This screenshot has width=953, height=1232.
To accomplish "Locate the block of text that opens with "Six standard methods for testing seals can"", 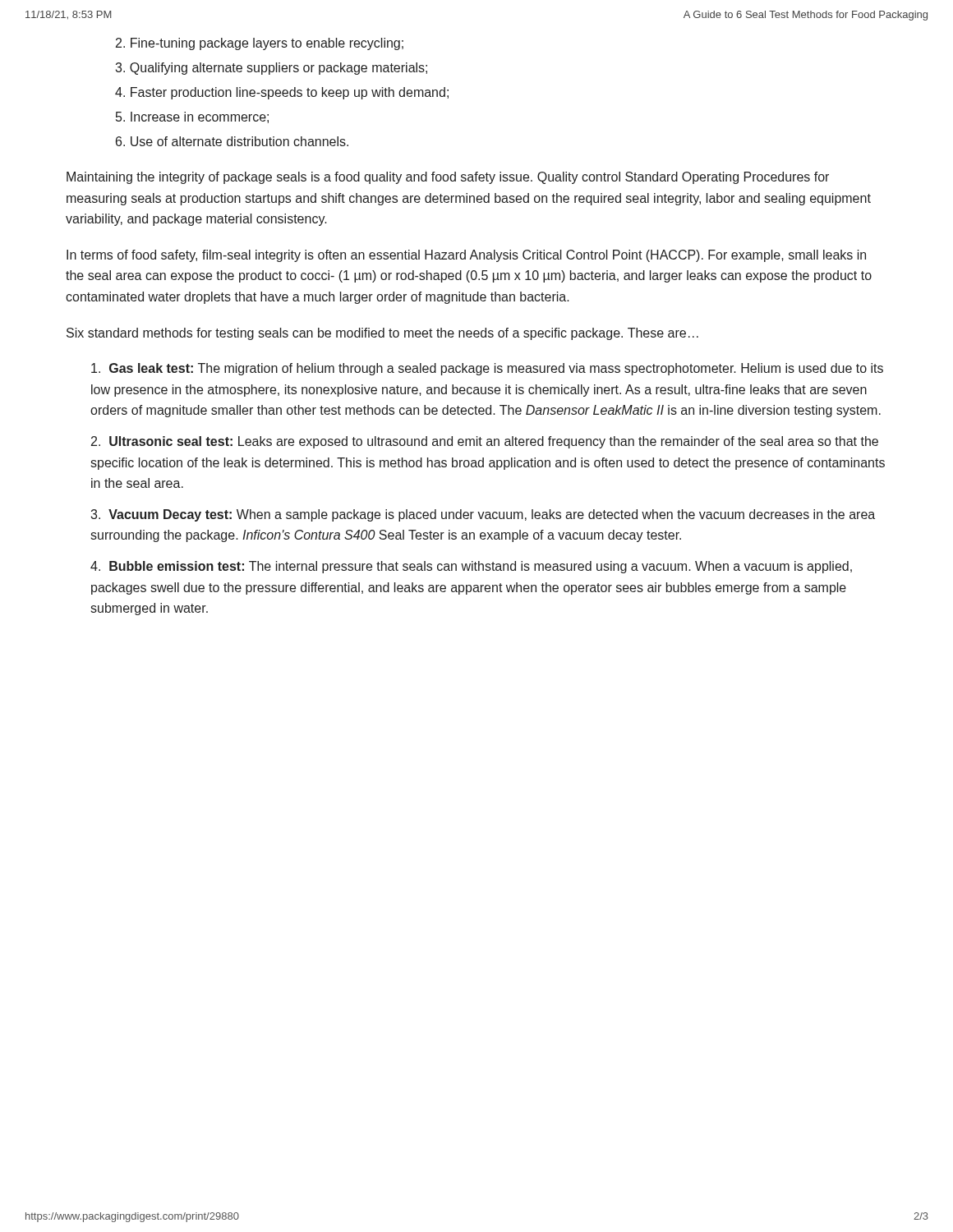I will coord(383,333).
